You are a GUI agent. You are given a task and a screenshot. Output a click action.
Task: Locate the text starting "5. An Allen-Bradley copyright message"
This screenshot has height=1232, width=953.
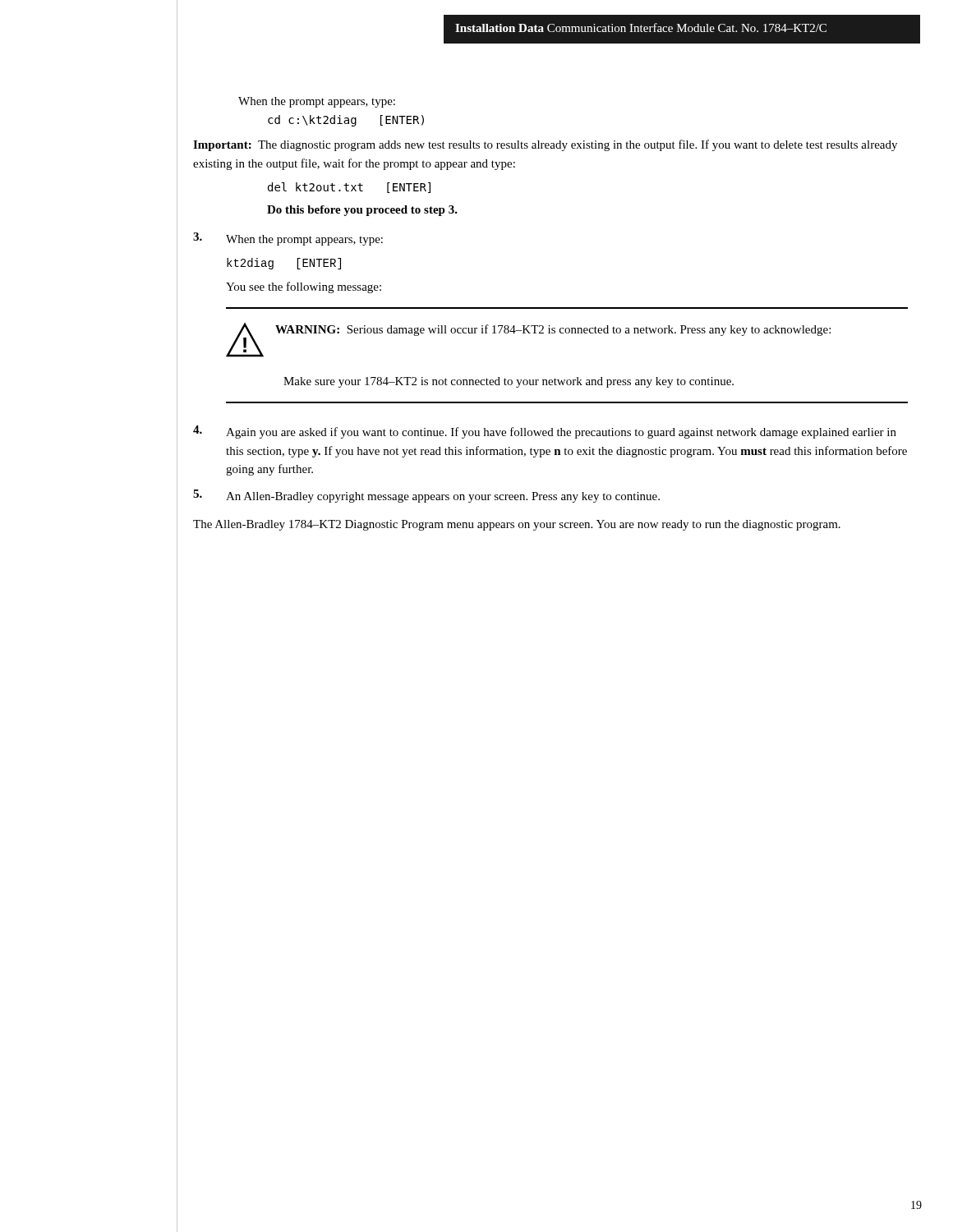tap(550, 496)
